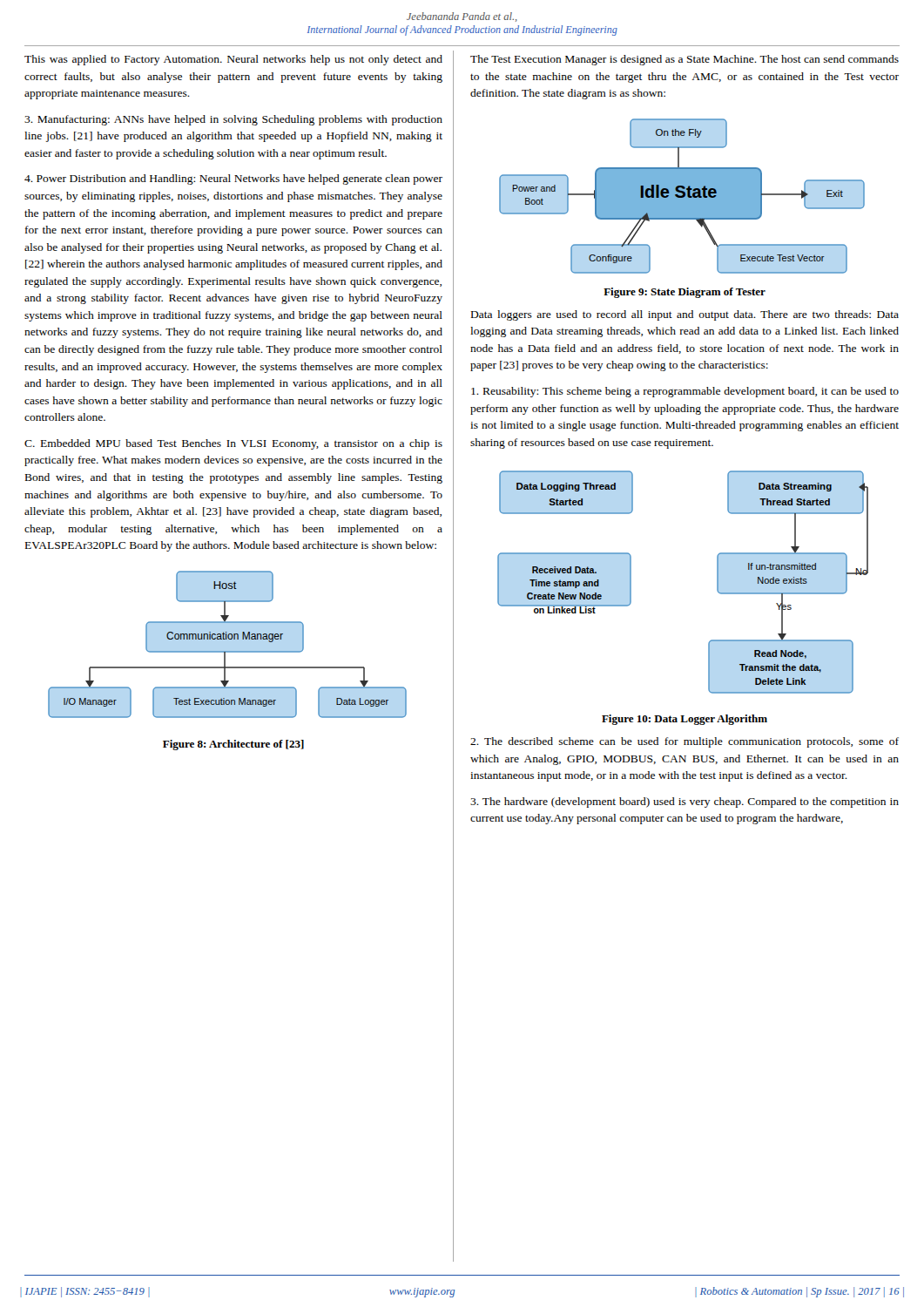Find the text block that says "Data loggers are used to"

pos(685,339)
